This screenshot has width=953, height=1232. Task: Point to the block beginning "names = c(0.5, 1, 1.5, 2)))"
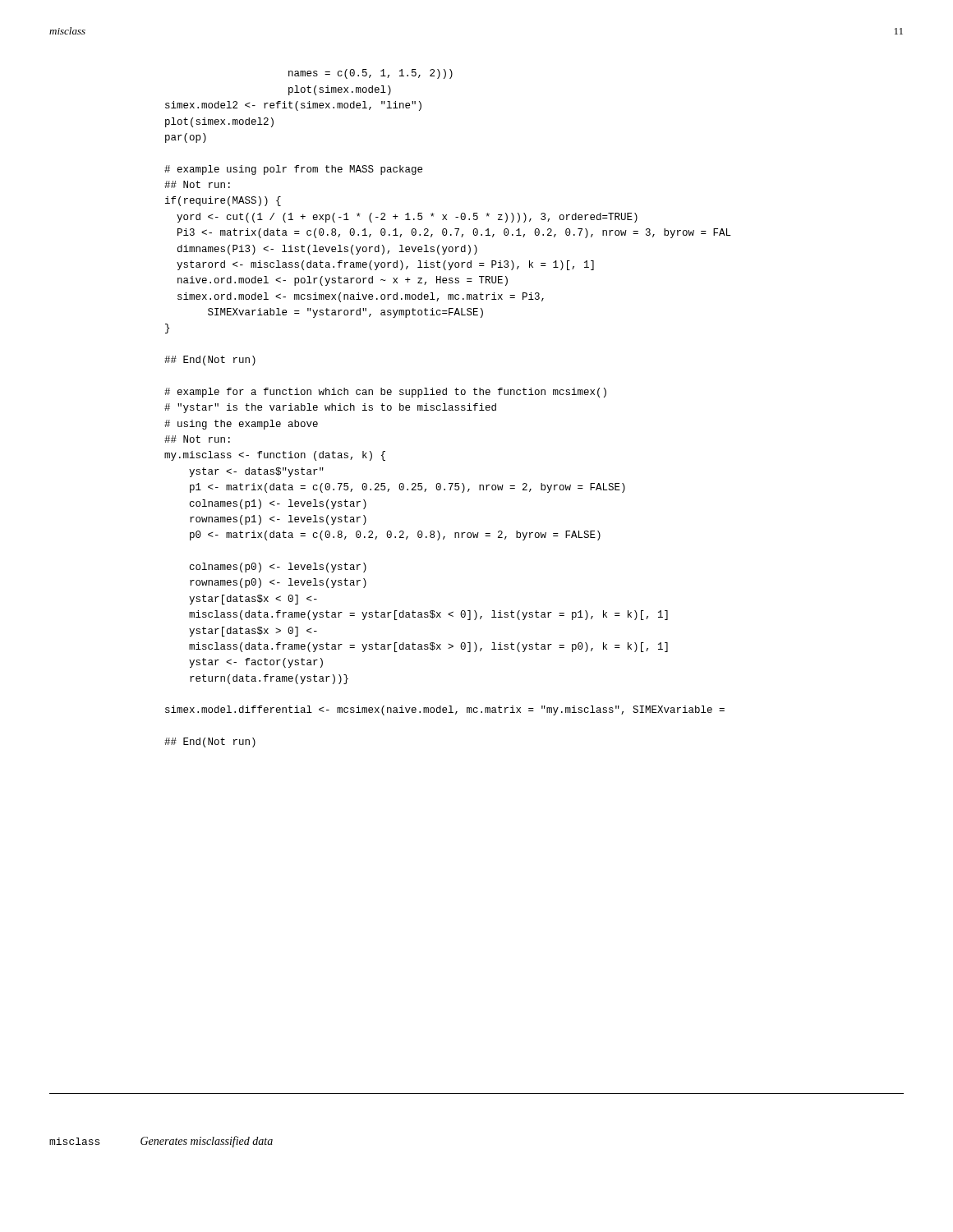(448, 408)
